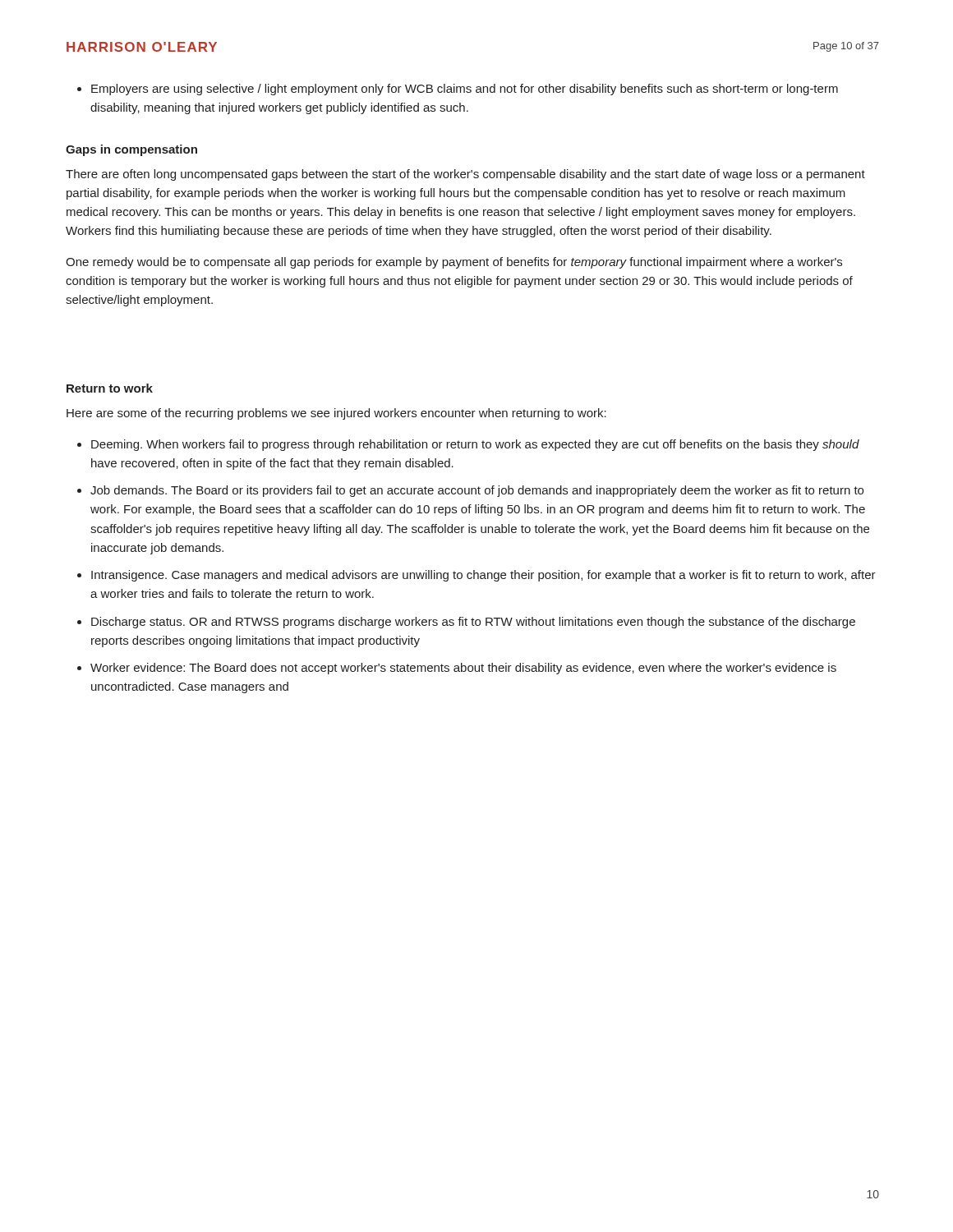This screenshot has height=1232, width=953.
Task: Click on the block starting "There are often long uncompensated gaps"
Action: 465,202
